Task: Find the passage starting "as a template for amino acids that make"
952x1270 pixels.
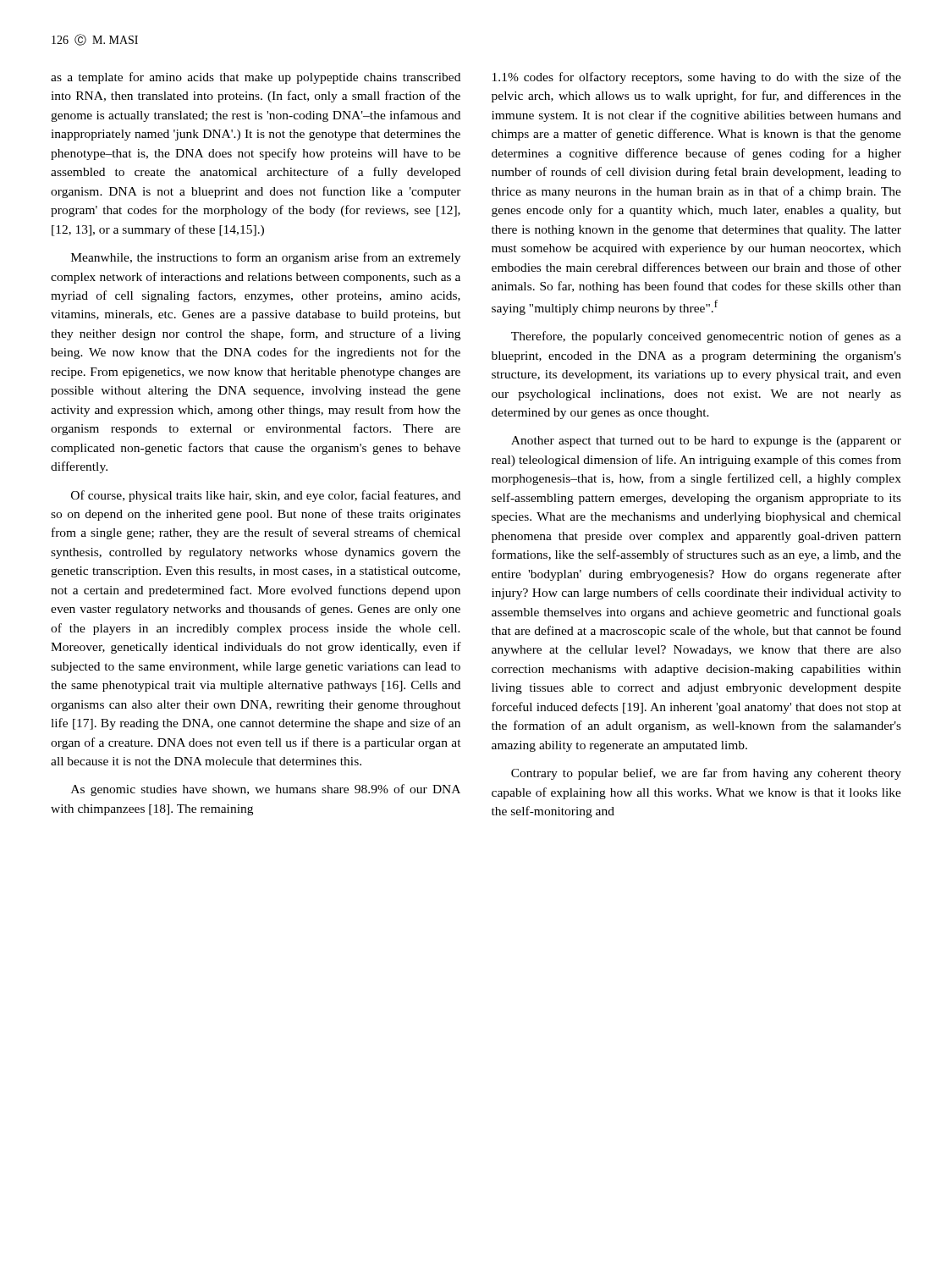Action: (x=256, y=443)
